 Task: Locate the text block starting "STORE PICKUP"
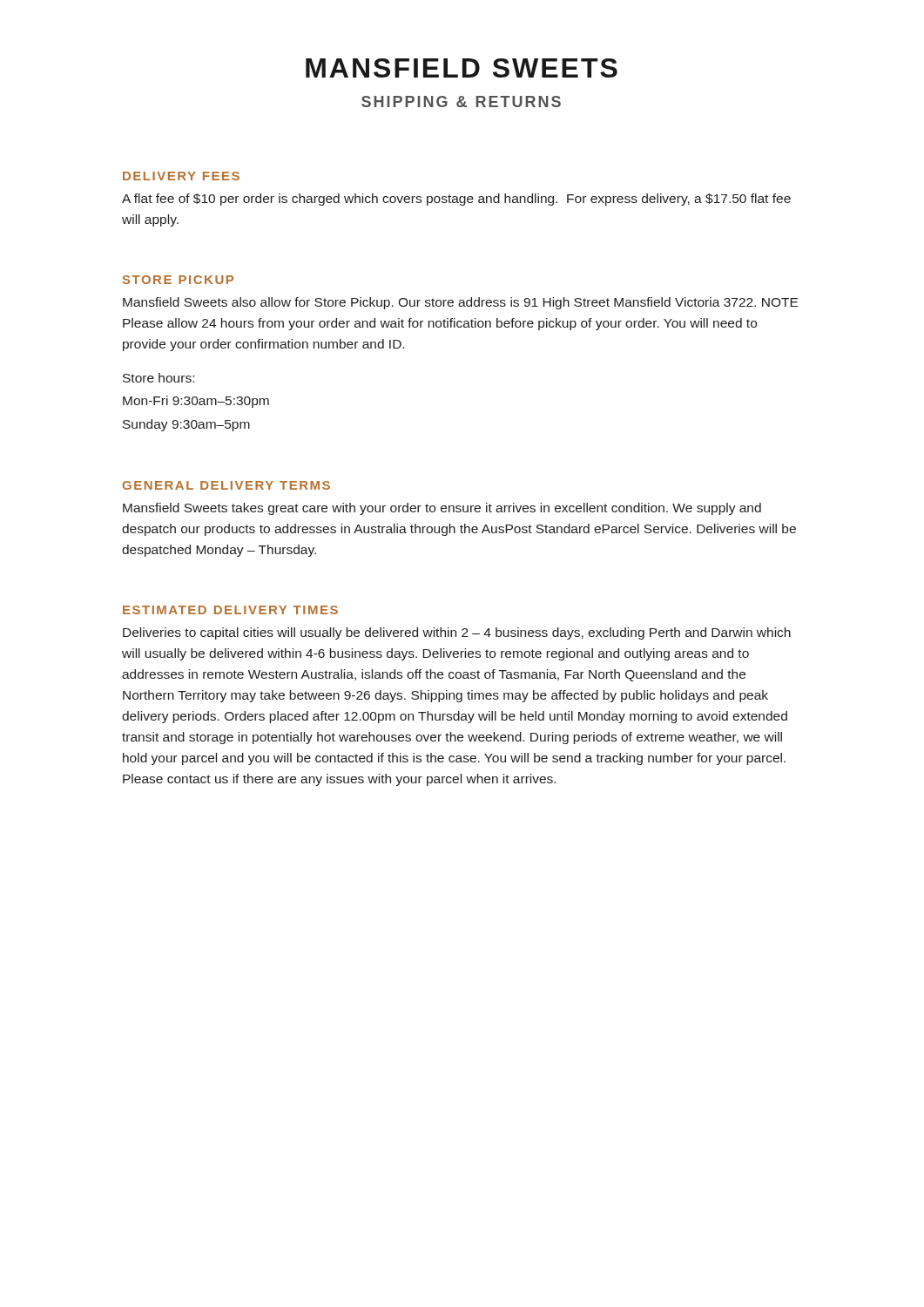179,279
